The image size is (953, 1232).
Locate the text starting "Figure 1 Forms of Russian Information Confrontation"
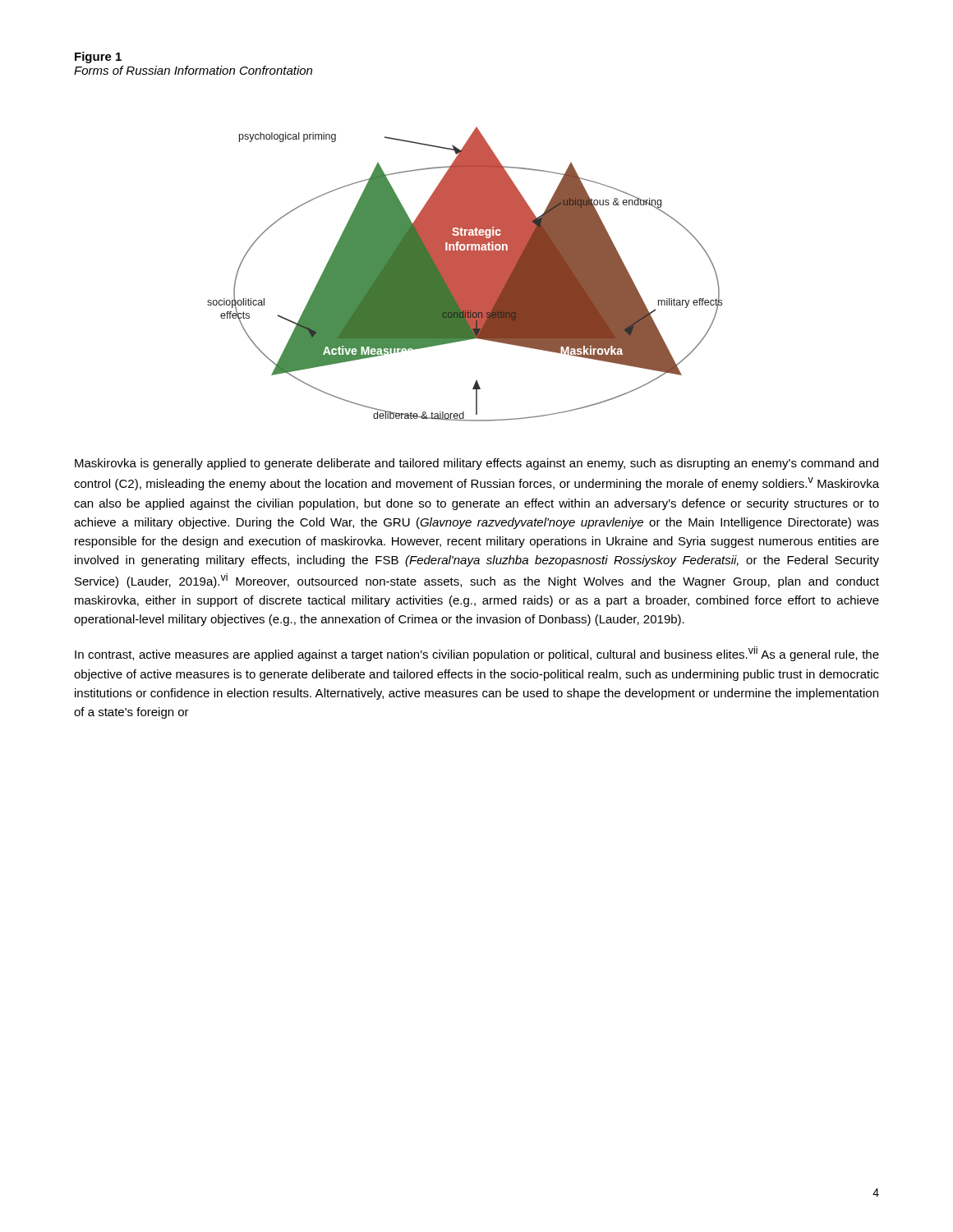click(193, 63)
